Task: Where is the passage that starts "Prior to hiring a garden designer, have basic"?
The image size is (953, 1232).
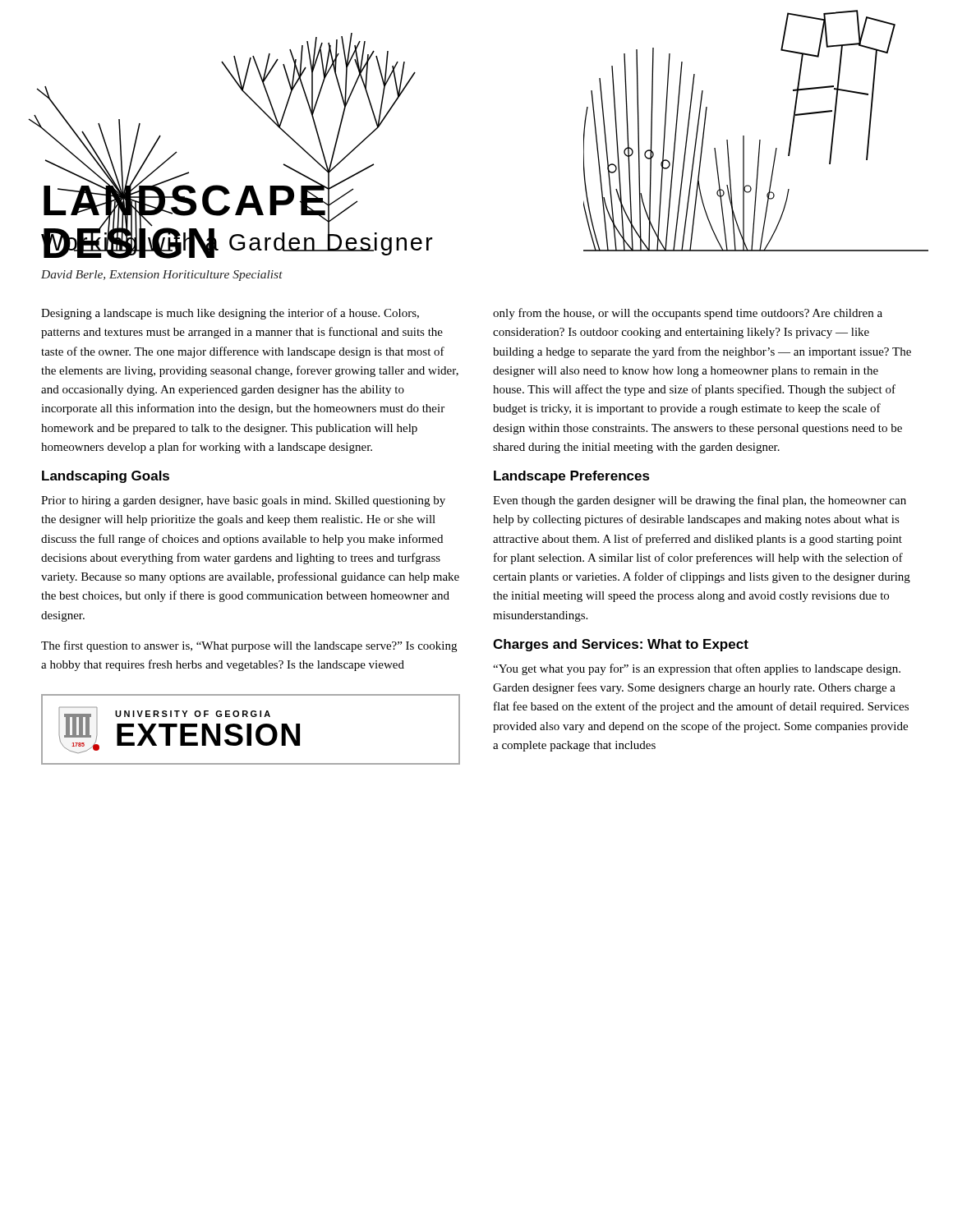Action: point(250,557)
